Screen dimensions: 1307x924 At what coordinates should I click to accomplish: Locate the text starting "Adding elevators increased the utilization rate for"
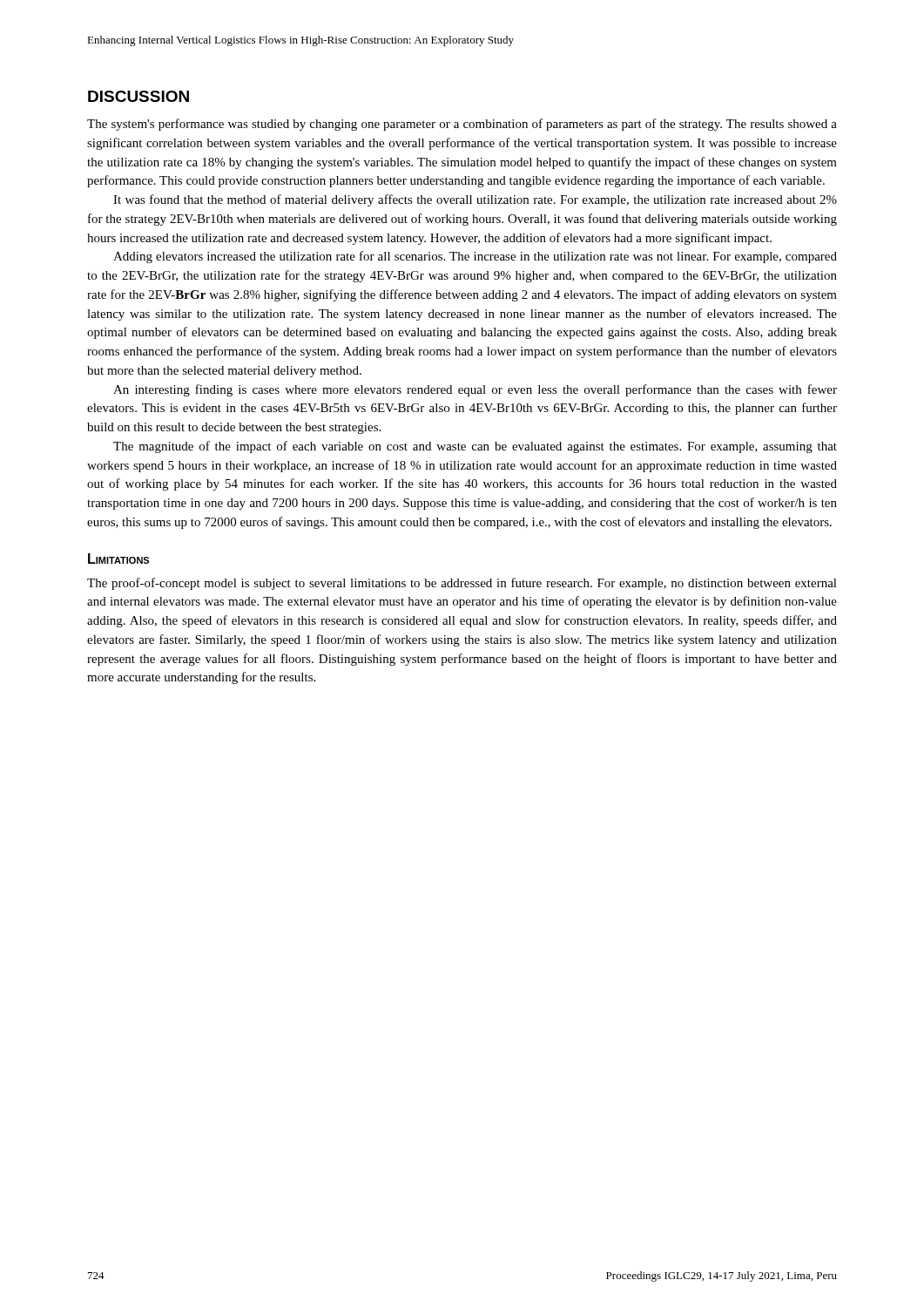462,314
